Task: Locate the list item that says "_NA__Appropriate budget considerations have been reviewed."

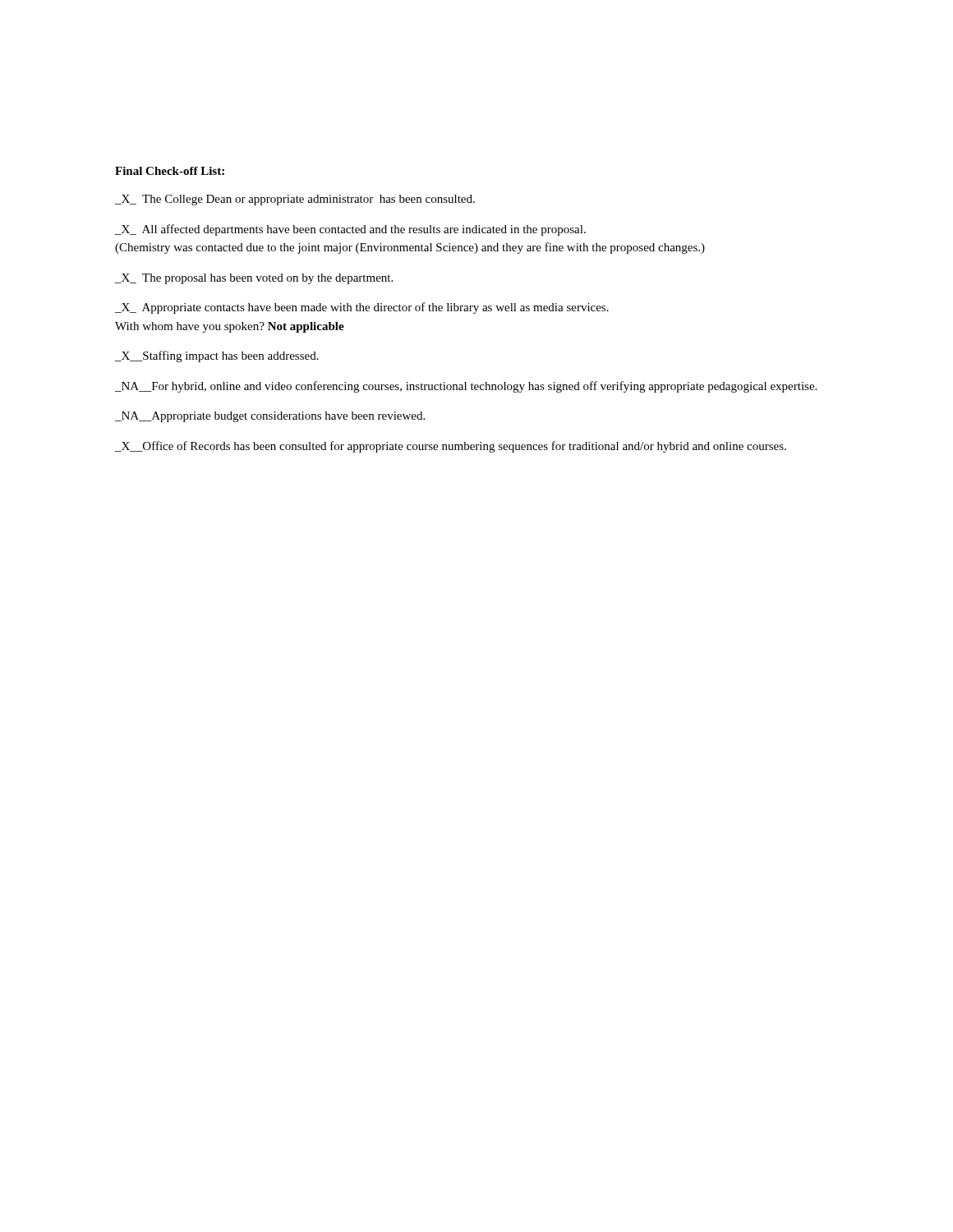Action: coord(270,416)
